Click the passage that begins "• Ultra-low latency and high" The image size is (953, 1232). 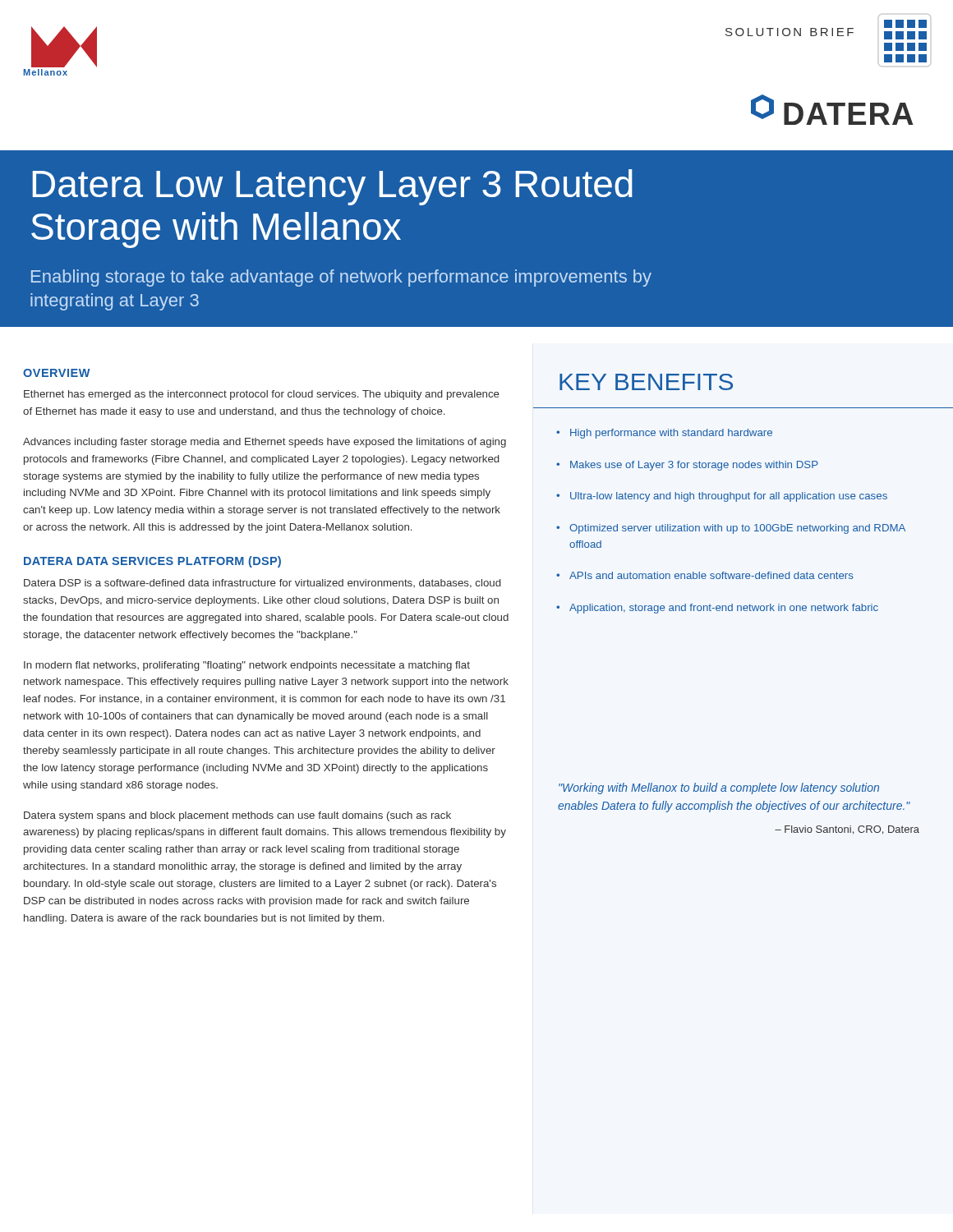coord(722,496)
